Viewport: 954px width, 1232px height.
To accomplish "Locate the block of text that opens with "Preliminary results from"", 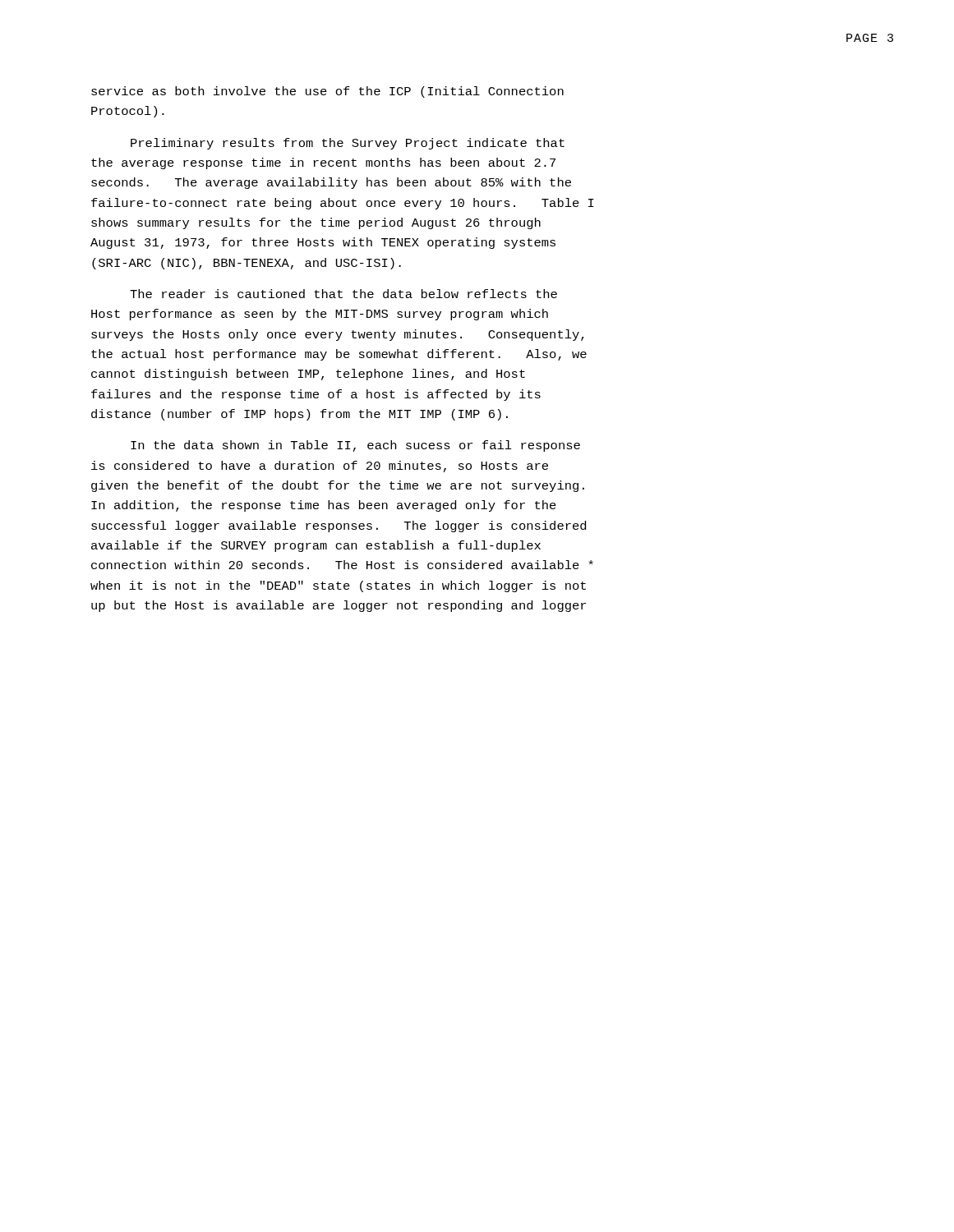I will [x=343, y=203].
